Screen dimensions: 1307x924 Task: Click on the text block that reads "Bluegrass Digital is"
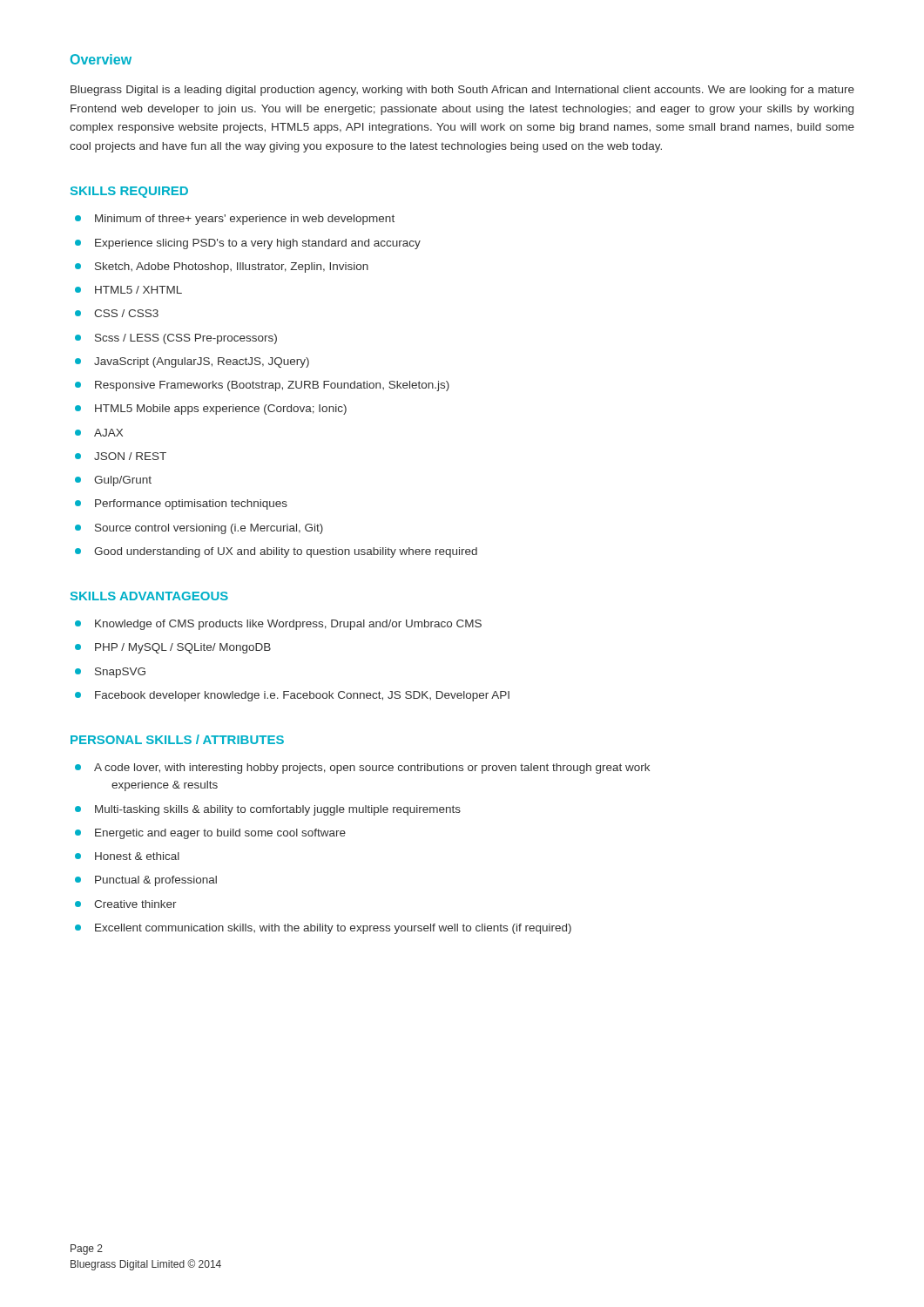(462, 117)
